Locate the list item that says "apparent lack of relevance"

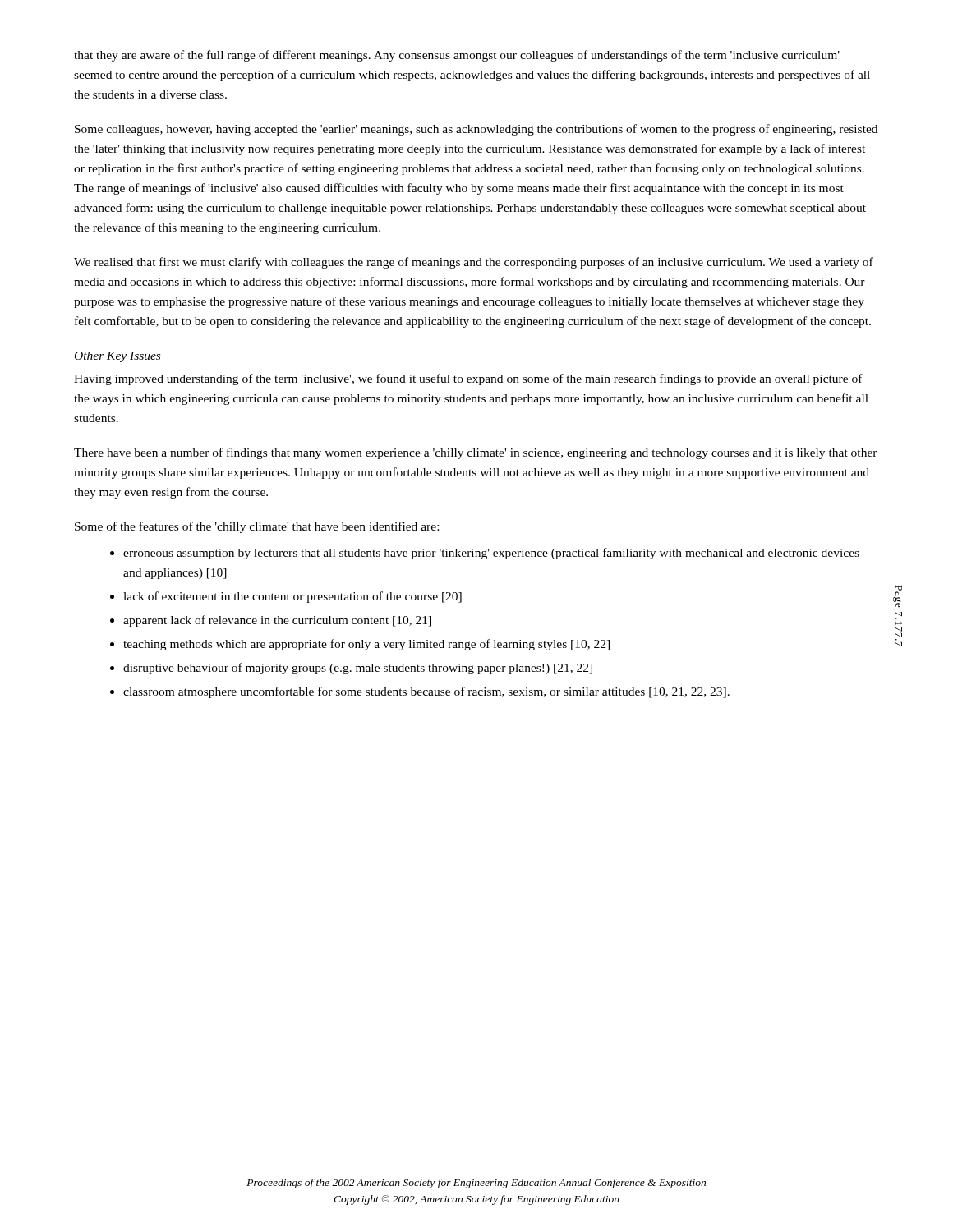[278, 620]
